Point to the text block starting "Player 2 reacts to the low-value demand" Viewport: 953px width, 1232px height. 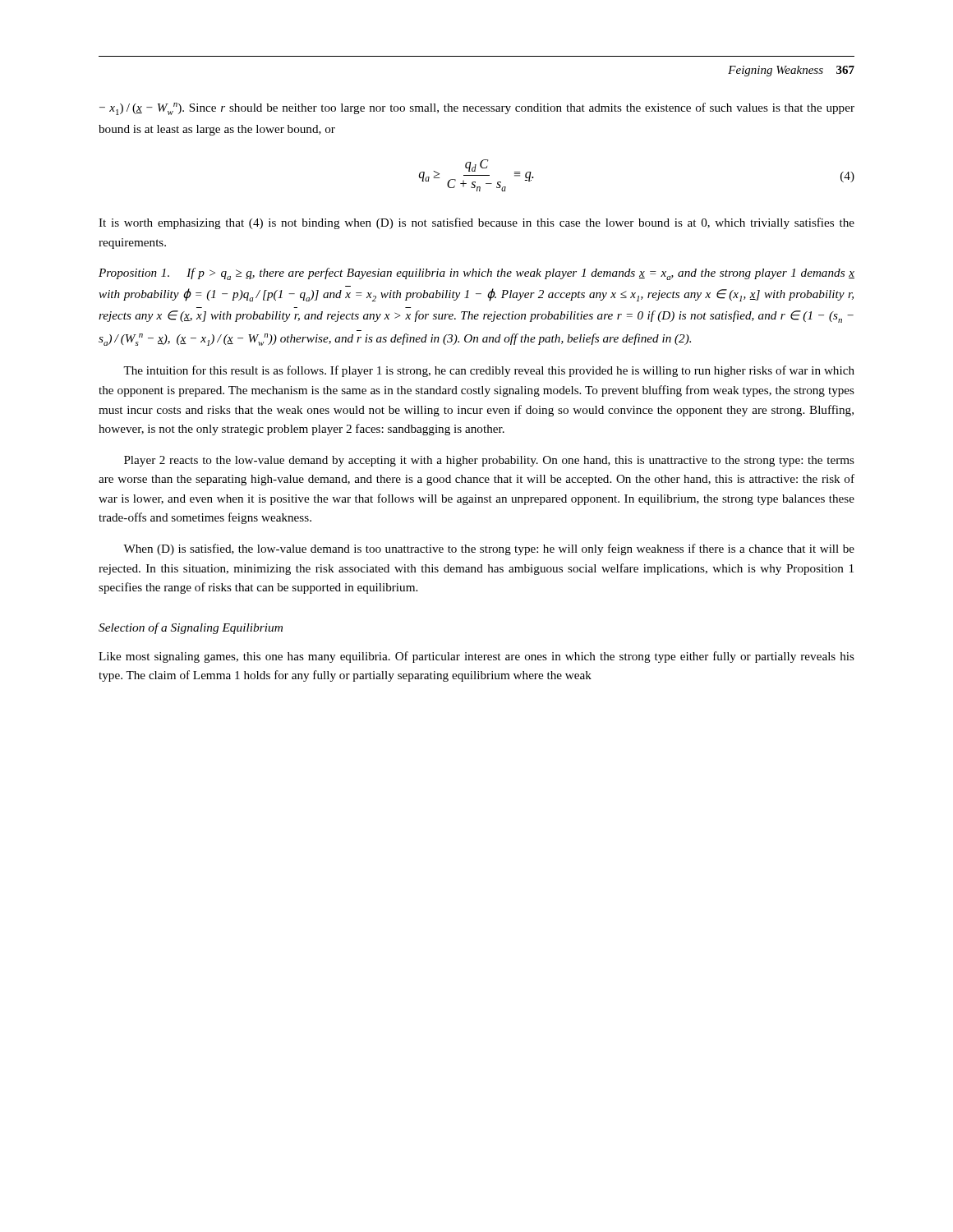coord(476,488)
